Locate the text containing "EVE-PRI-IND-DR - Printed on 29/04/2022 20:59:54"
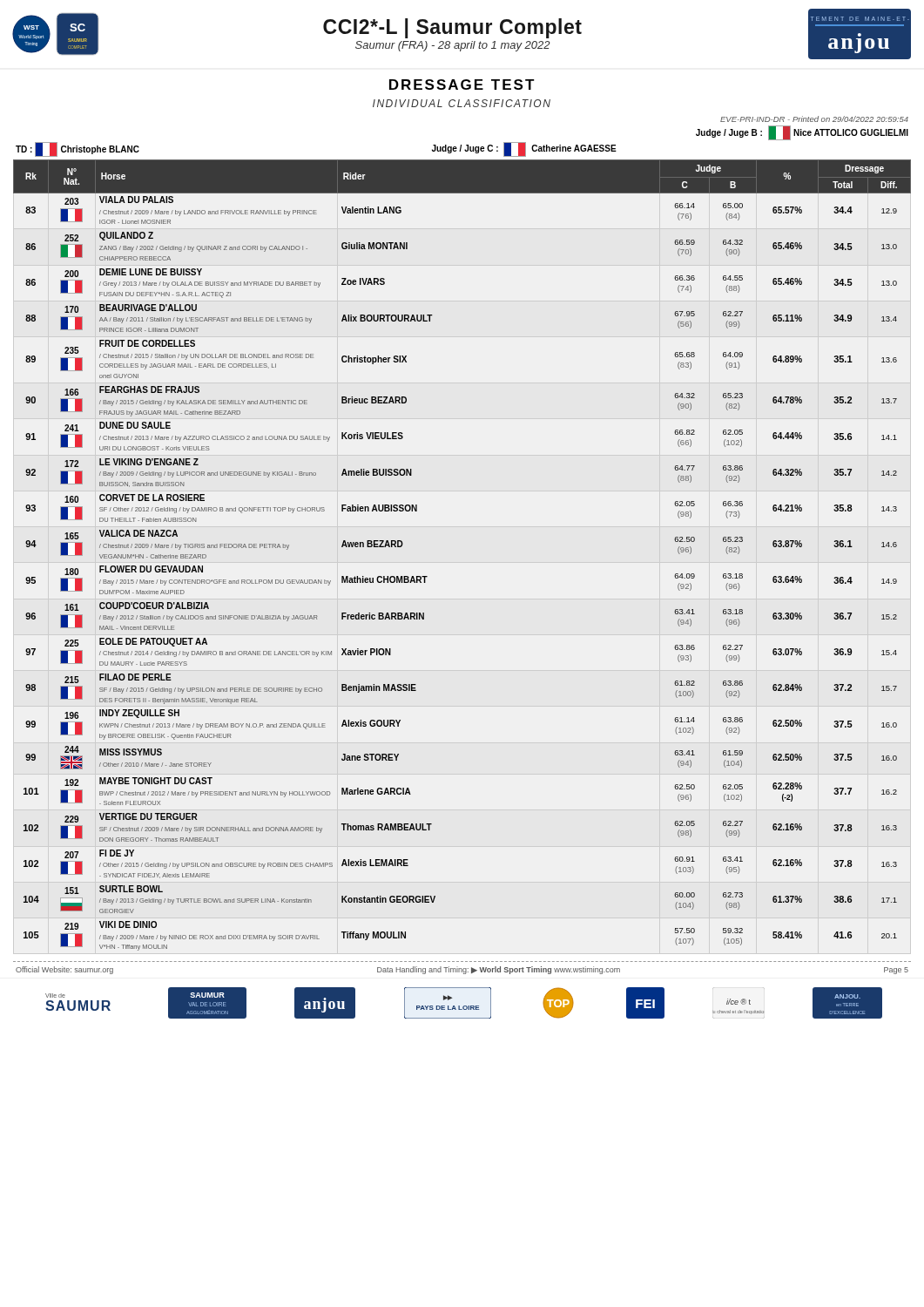Viewport: 924px width, 1307px height. [814, 119]
